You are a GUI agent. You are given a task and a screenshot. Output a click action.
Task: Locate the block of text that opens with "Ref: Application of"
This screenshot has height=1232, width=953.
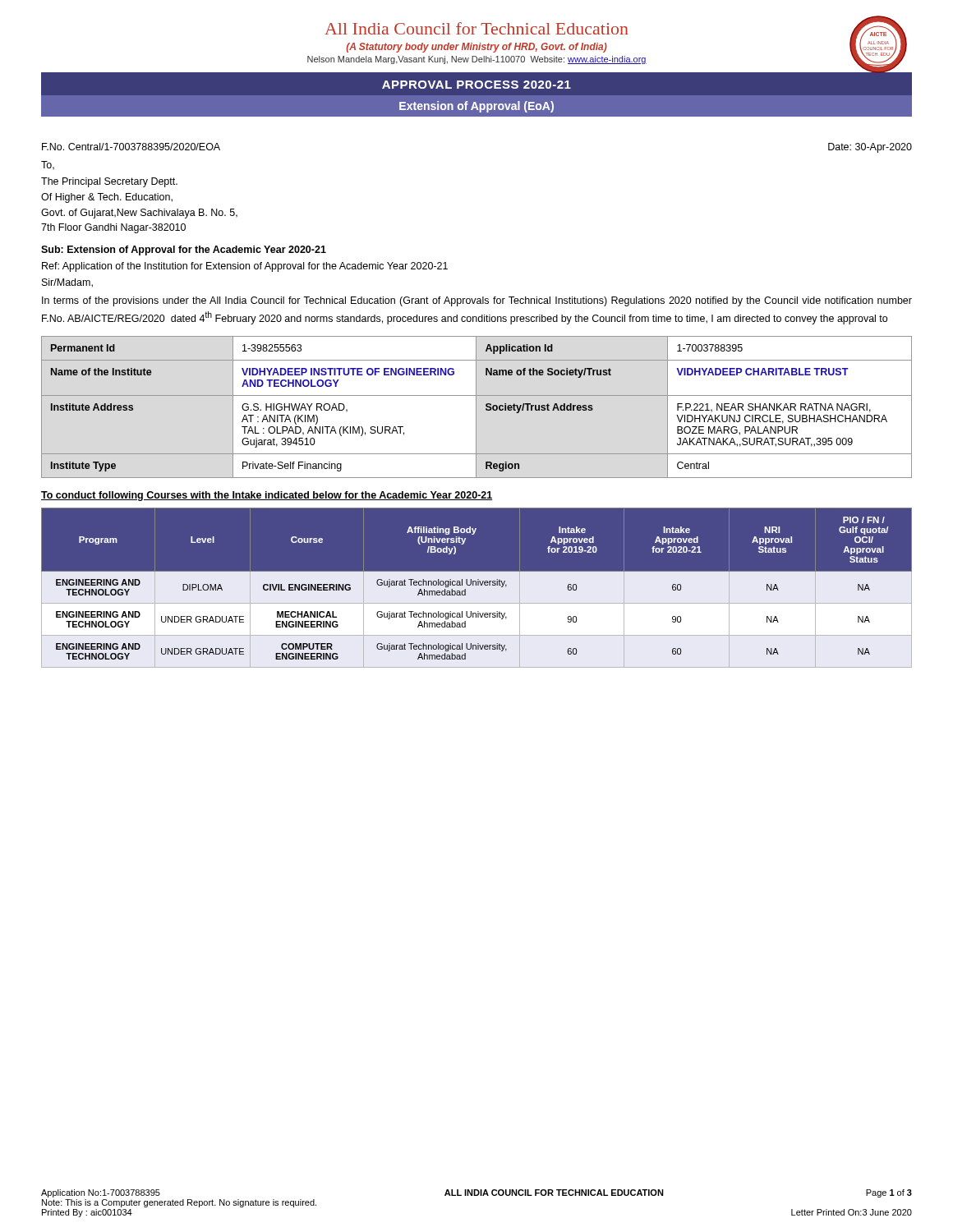[245, 266]
